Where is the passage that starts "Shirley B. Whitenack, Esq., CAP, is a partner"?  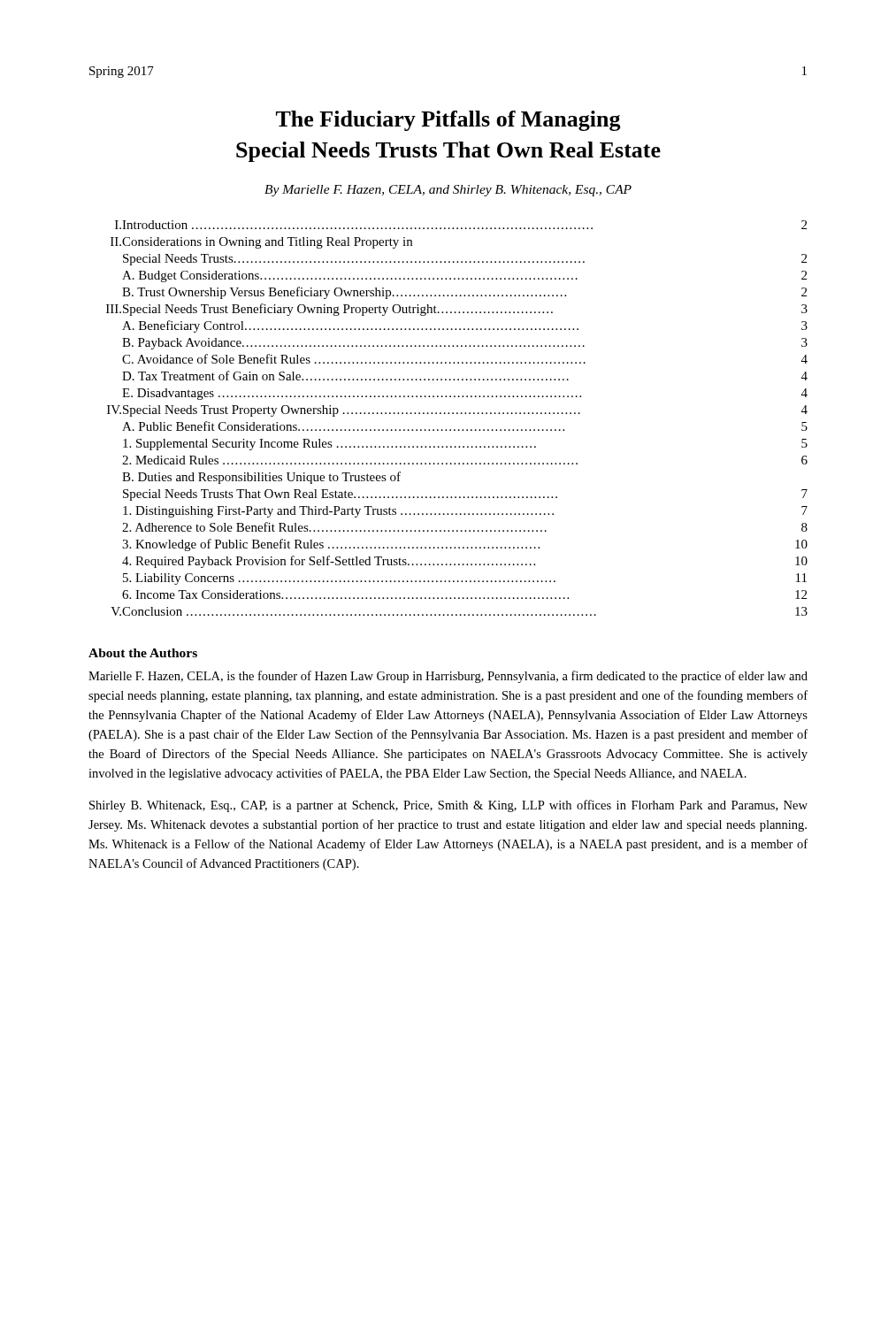point(448,835)
